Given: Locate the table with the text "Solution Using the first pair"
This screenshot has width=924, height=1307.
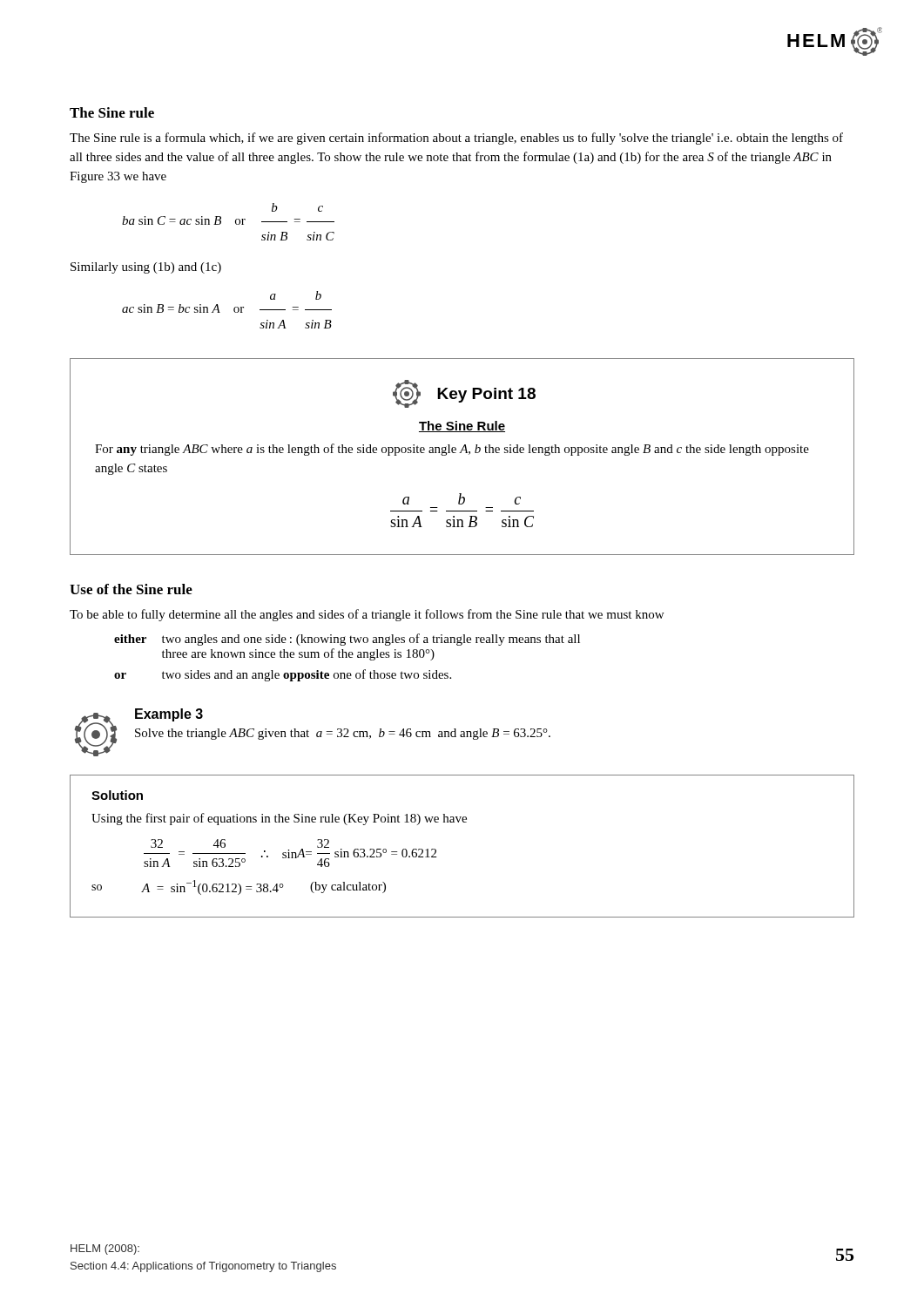Looking at the screenshot, I should (x=462, y=846).
